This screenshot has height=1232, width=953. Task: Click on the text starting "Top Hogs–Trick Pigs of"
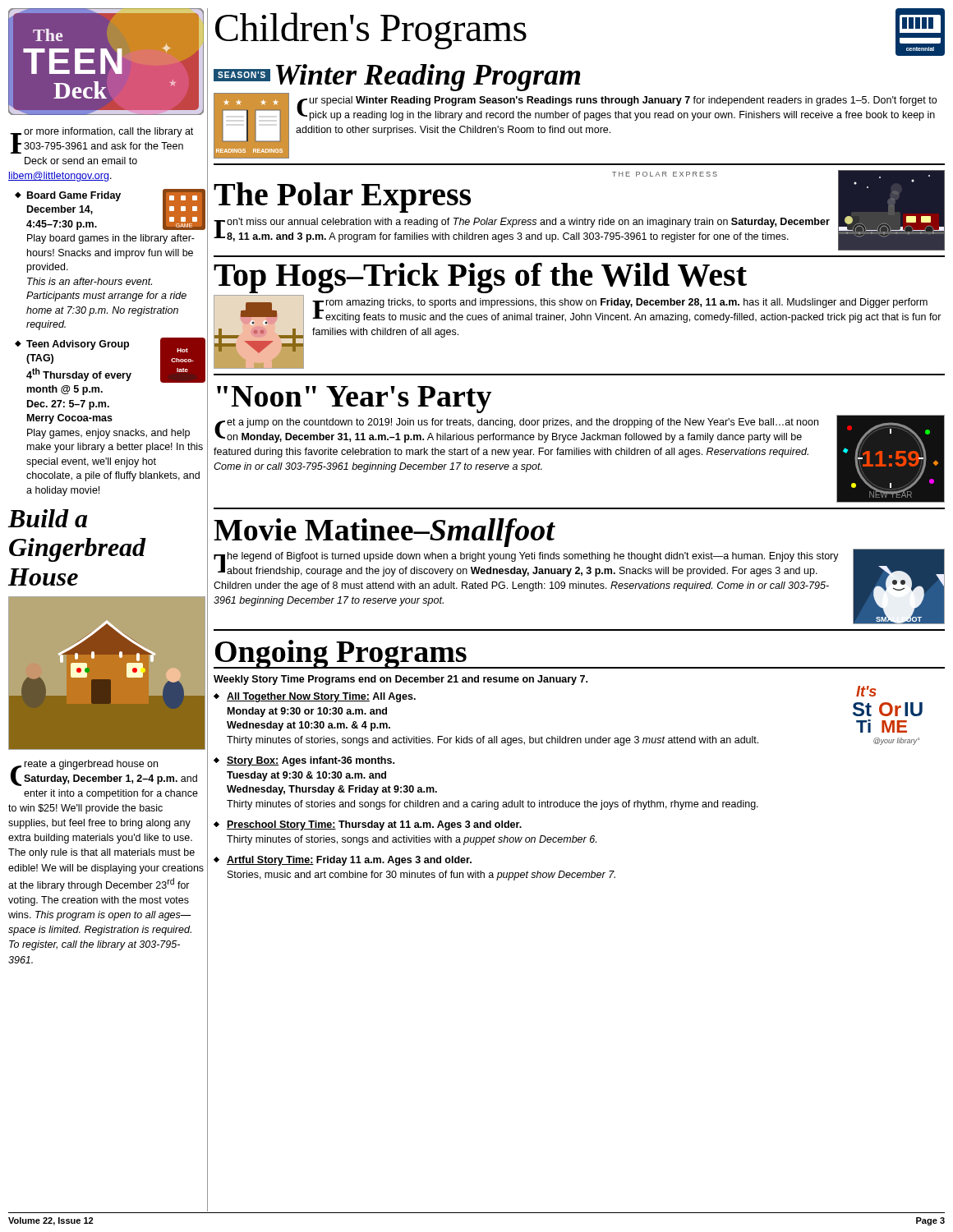tap(480, 275)
